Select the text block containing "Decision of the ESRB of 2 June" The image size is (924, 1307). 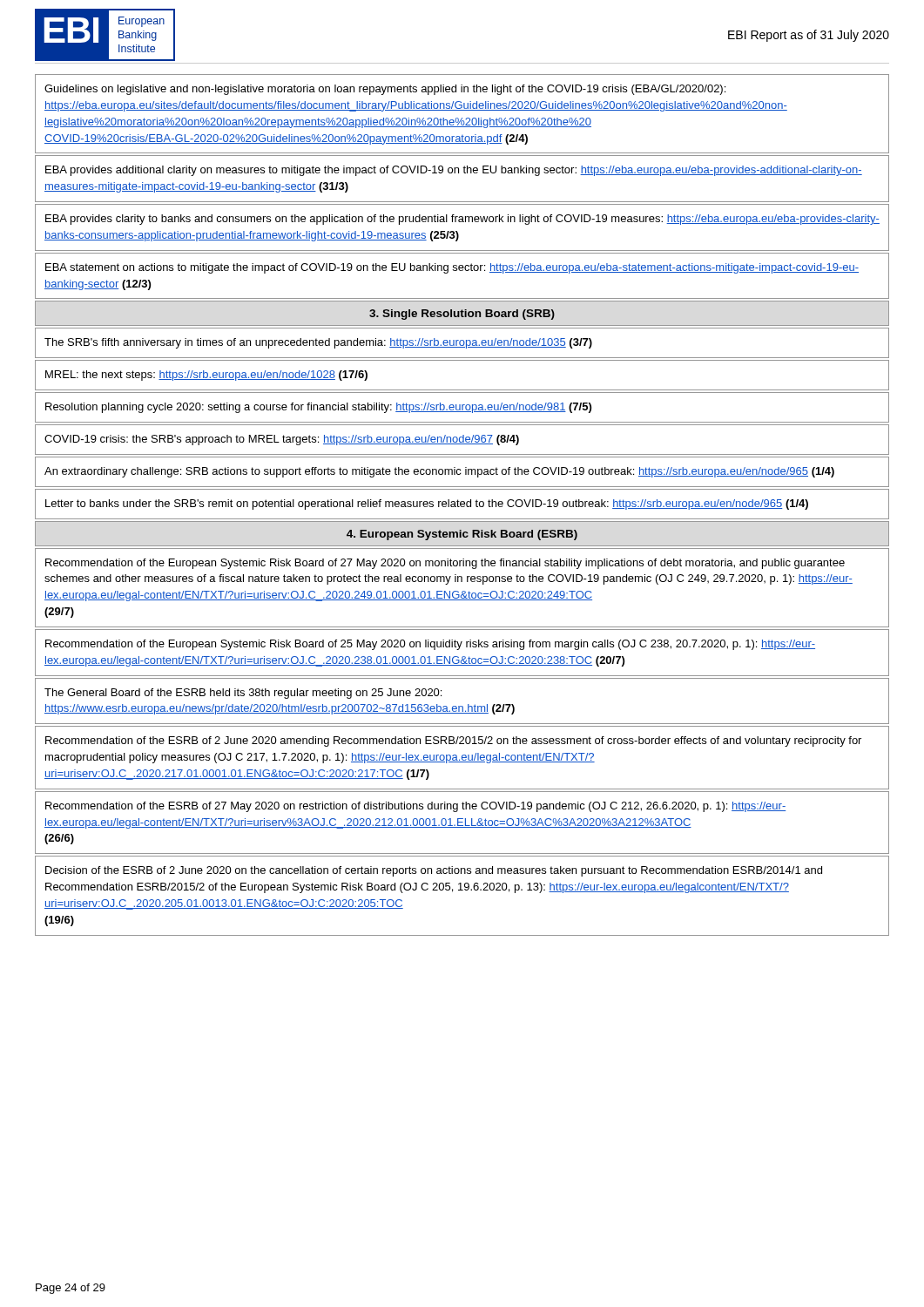coord(434,895)
